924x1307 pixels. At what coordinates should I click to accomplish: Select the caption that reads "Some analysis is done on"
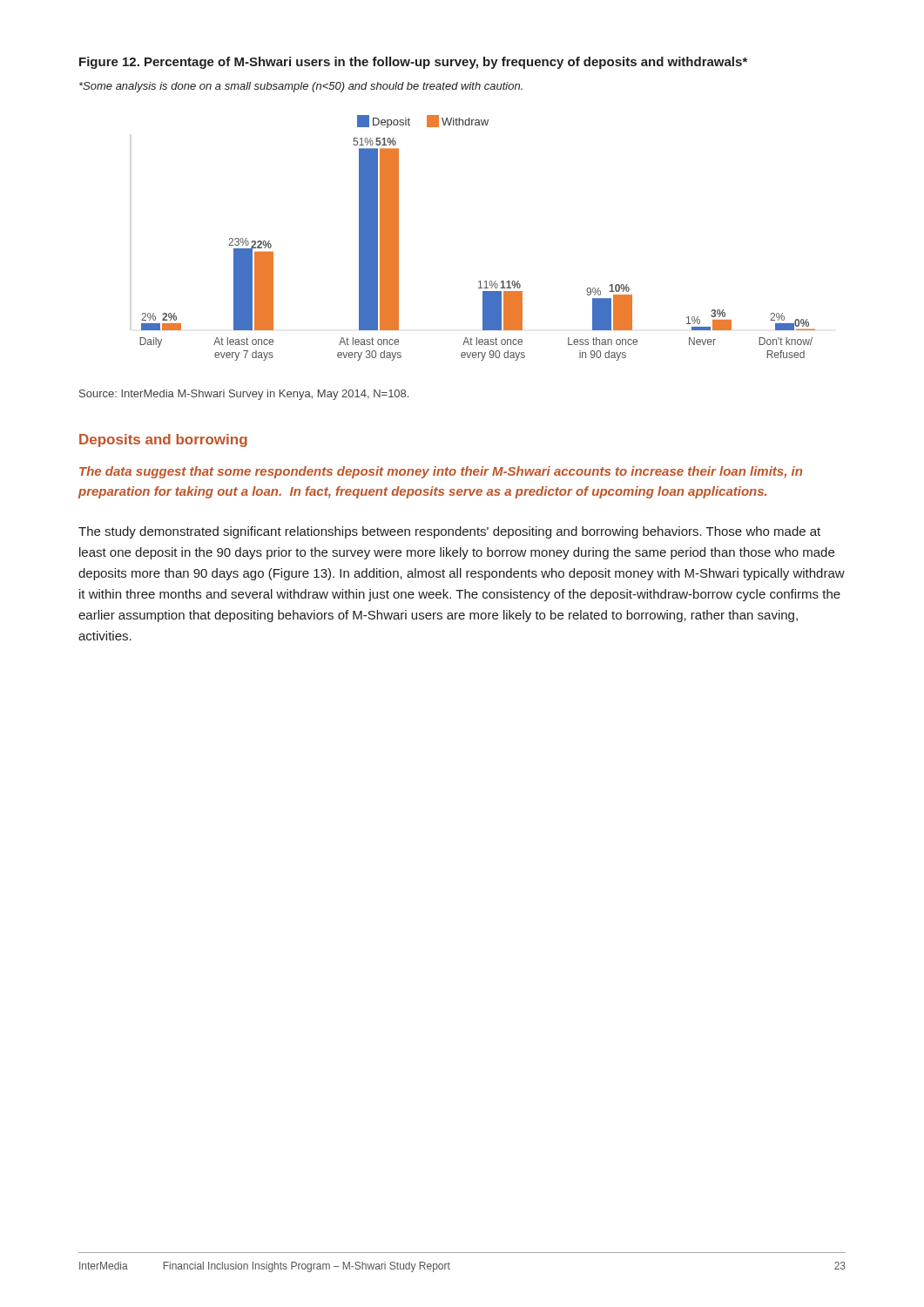(462, 86)
